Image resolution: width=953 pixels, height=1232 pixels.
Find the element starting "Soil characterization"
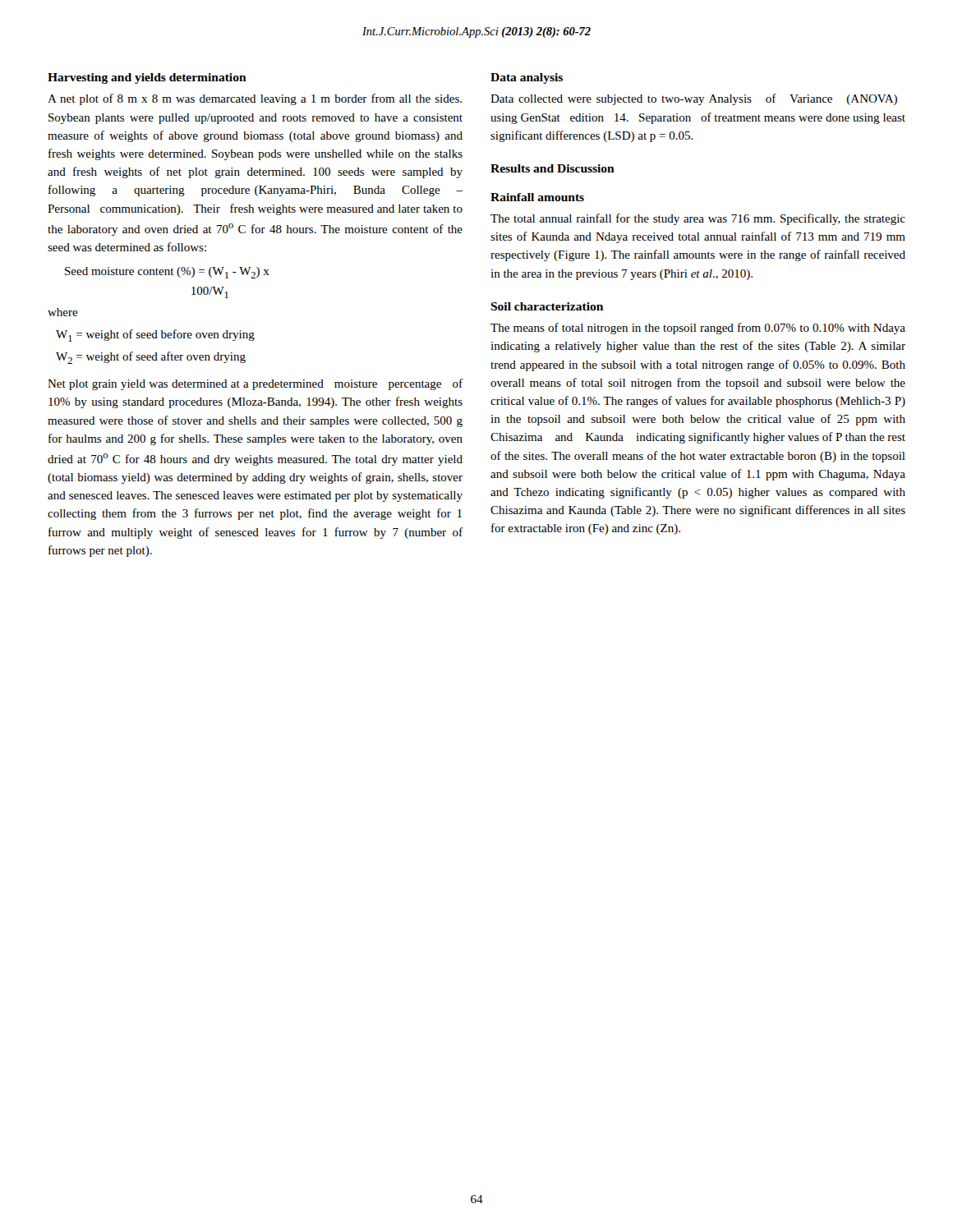[x=547, y=306]
